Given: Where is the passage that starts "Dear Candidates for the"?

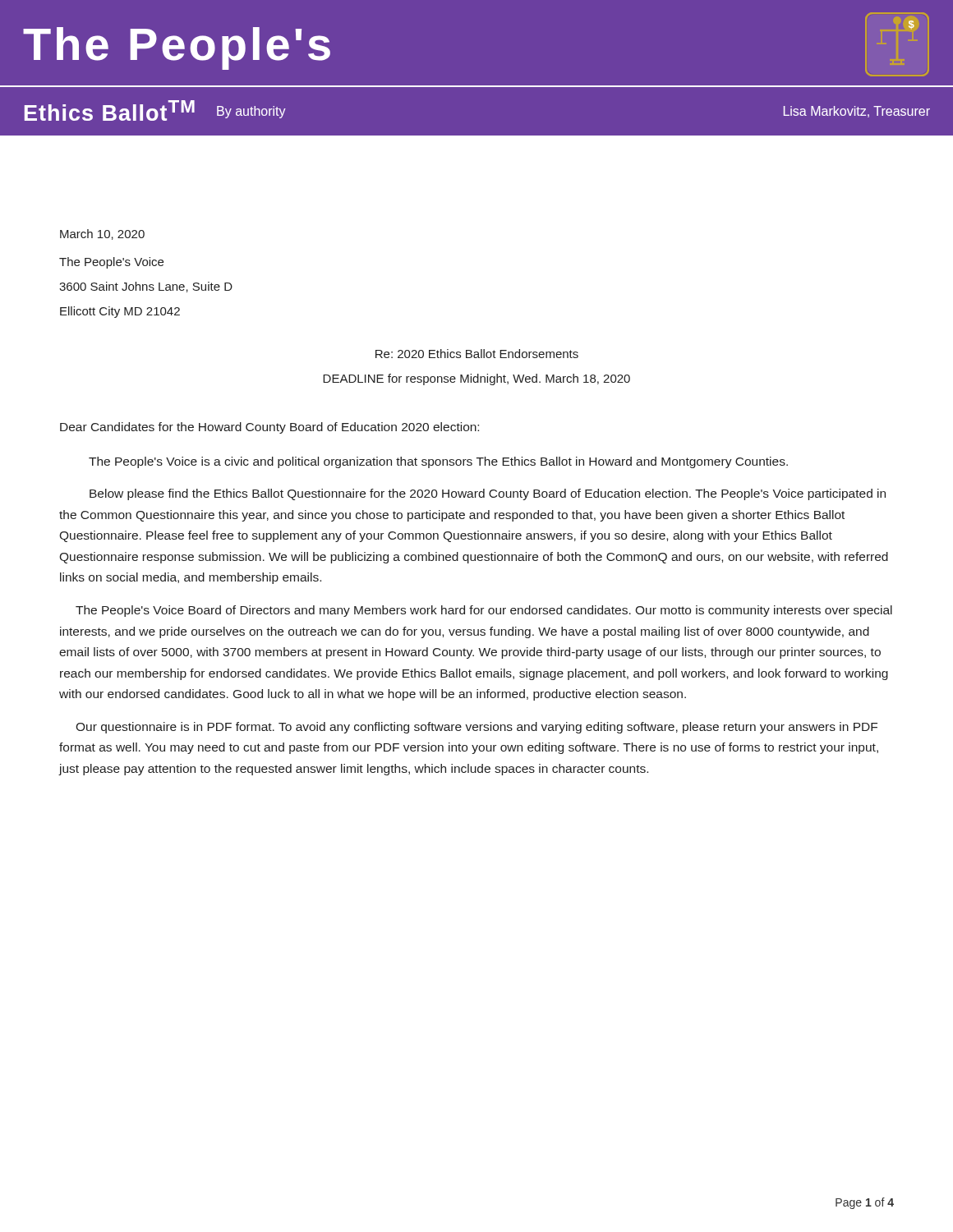Looking at the screenshot, I should [x=270, y=427].
